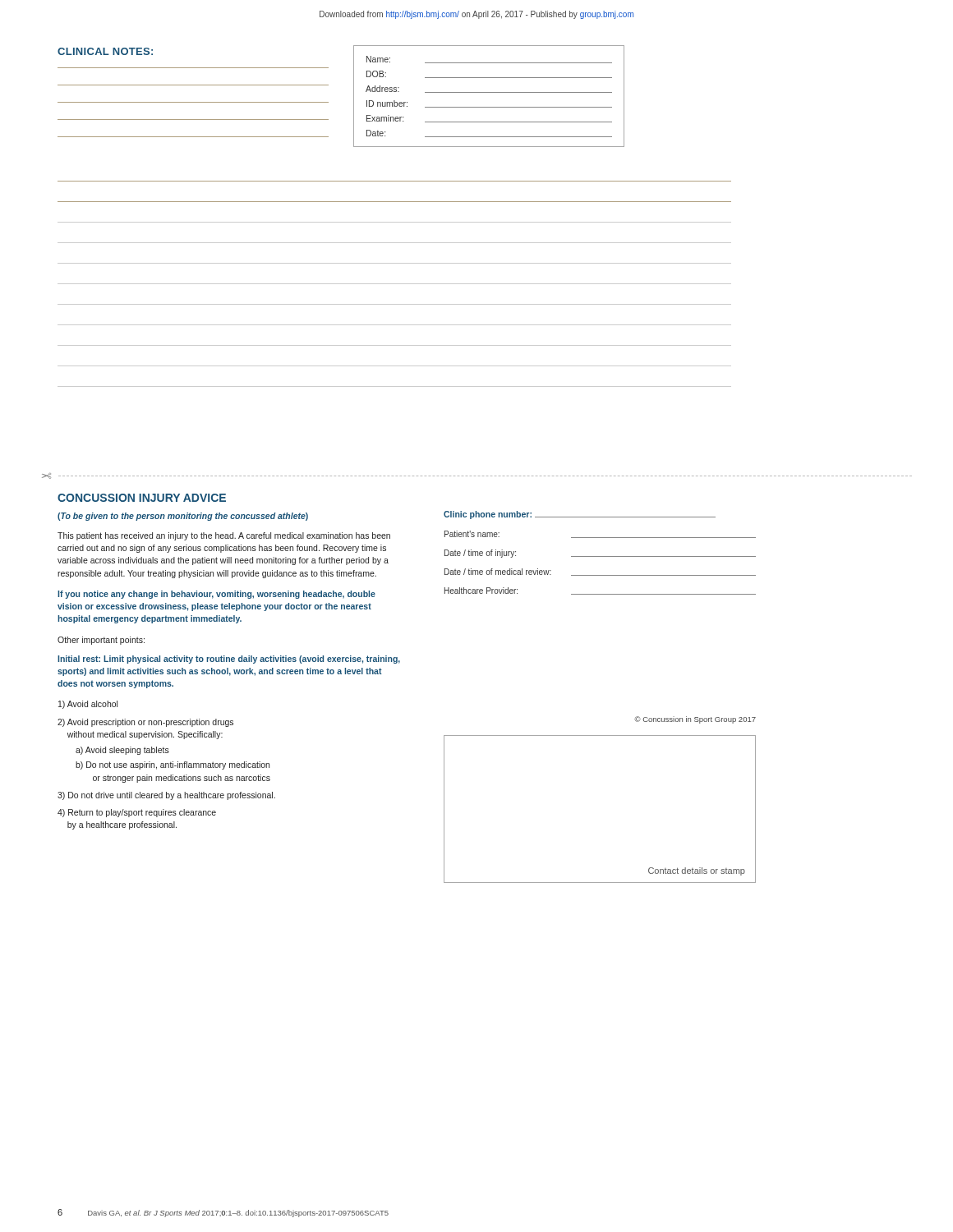
Task: Click on the text block starting "Date / time of medical review:"
Action: (600, 572)
